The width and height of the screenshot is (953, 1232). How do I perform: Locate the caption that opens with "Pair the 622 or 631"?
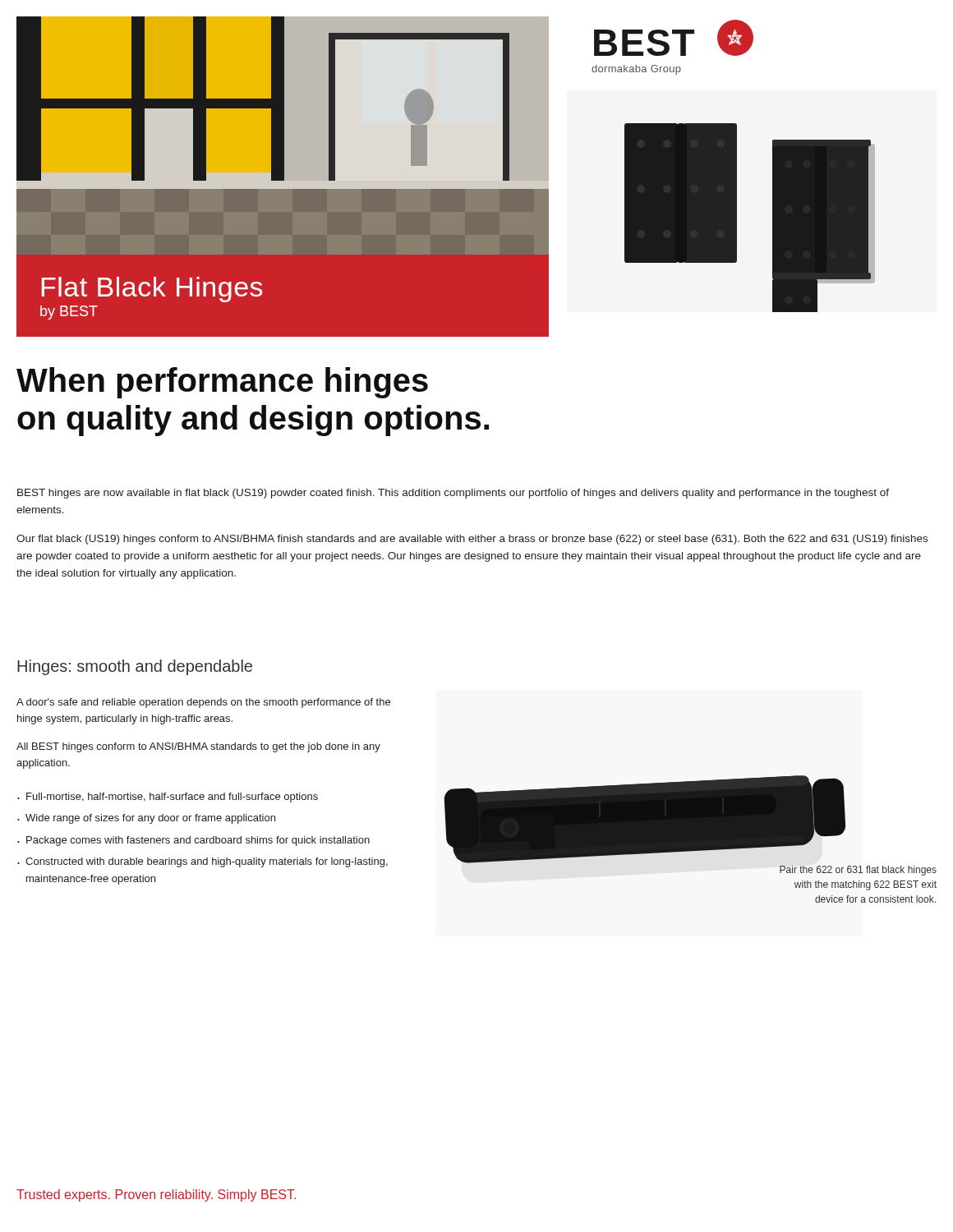850,885
